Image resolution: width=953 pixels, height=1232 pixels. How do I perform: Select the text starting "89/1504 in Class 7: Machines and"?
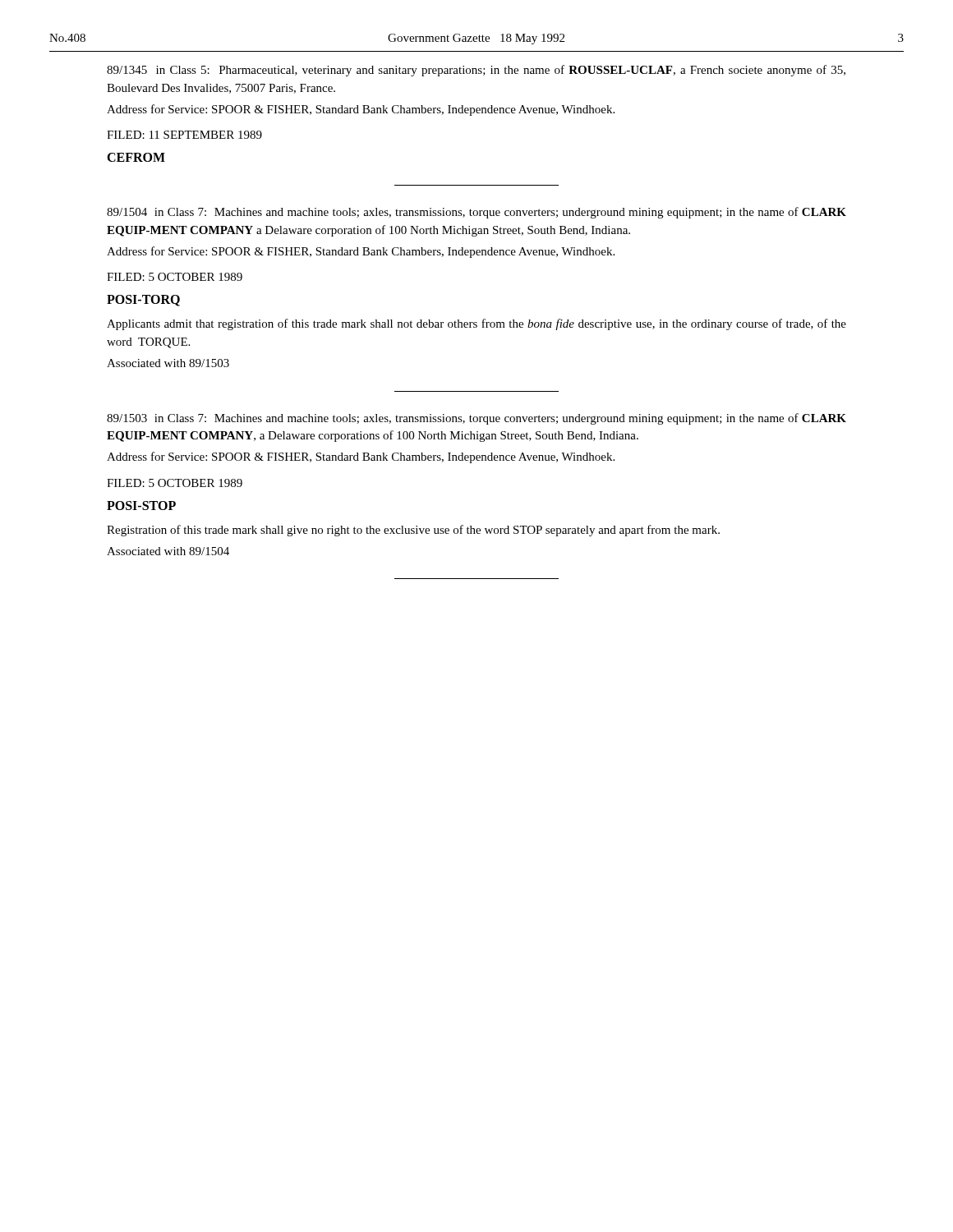coord(476,232)
